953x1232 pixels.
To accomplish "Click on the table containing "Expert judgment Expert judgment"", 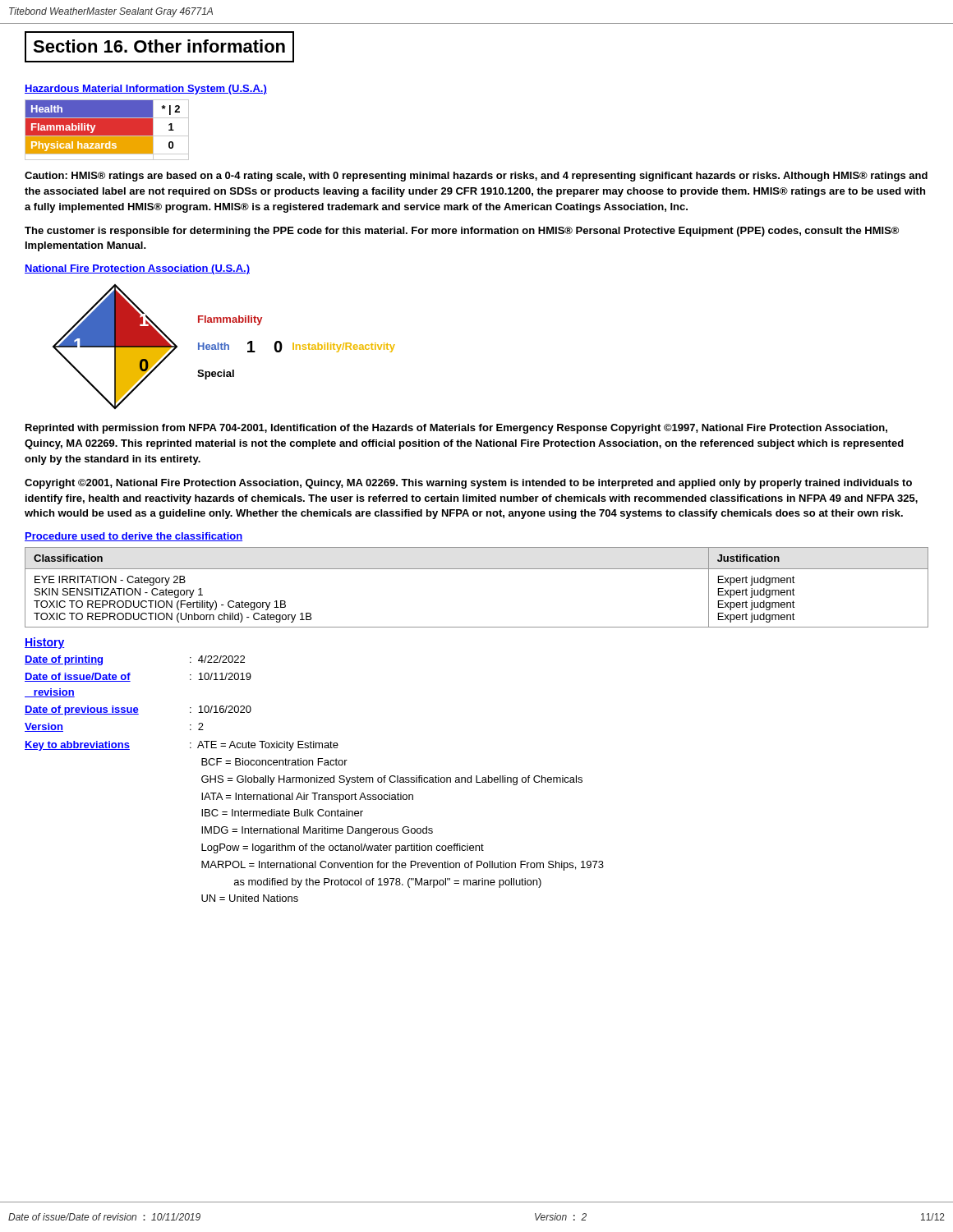I will 476,587.
